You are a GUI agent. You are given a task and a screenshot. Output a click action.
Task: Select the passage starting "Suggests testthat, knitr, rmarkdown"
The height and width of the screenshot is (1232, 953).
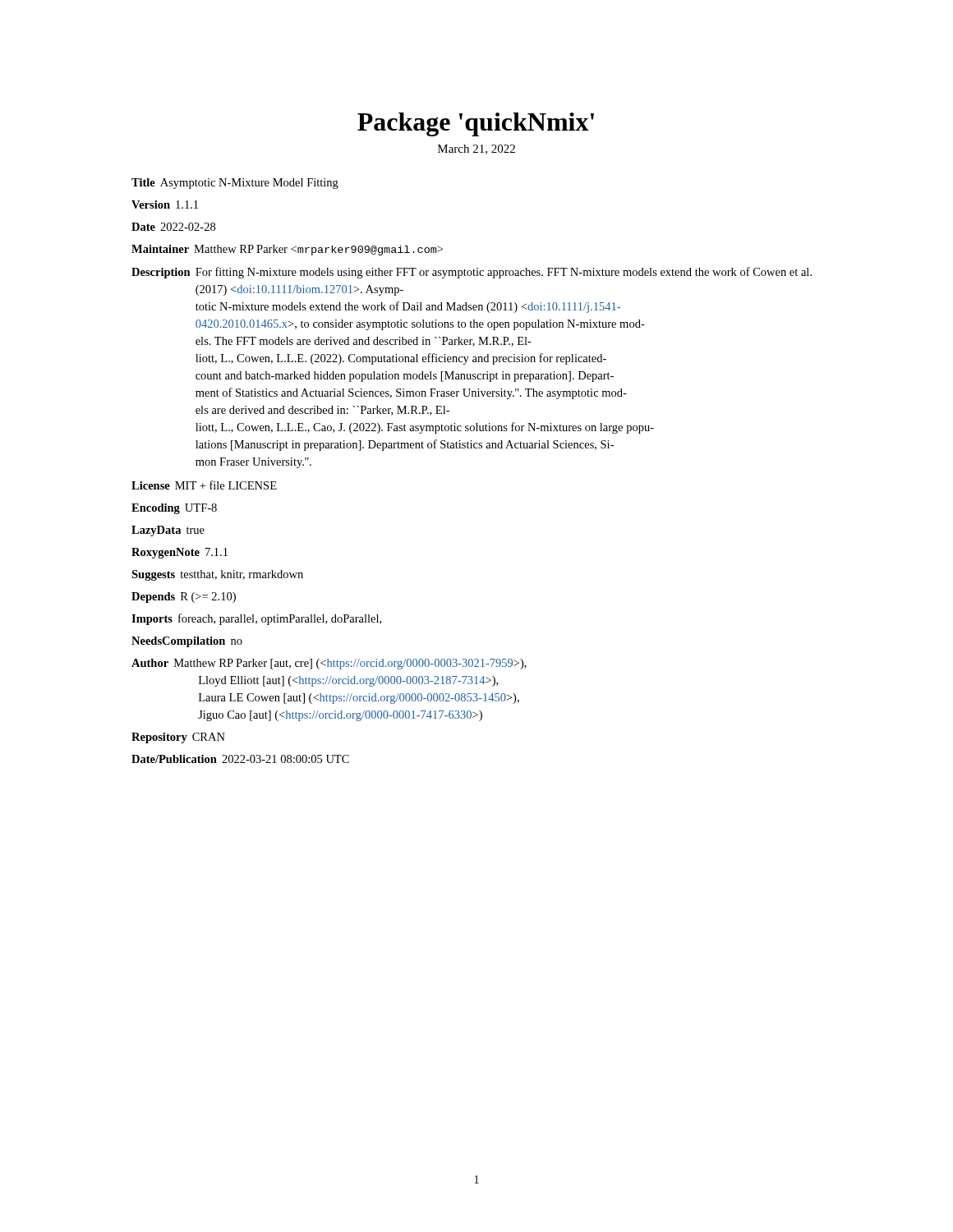pos(217,575)
